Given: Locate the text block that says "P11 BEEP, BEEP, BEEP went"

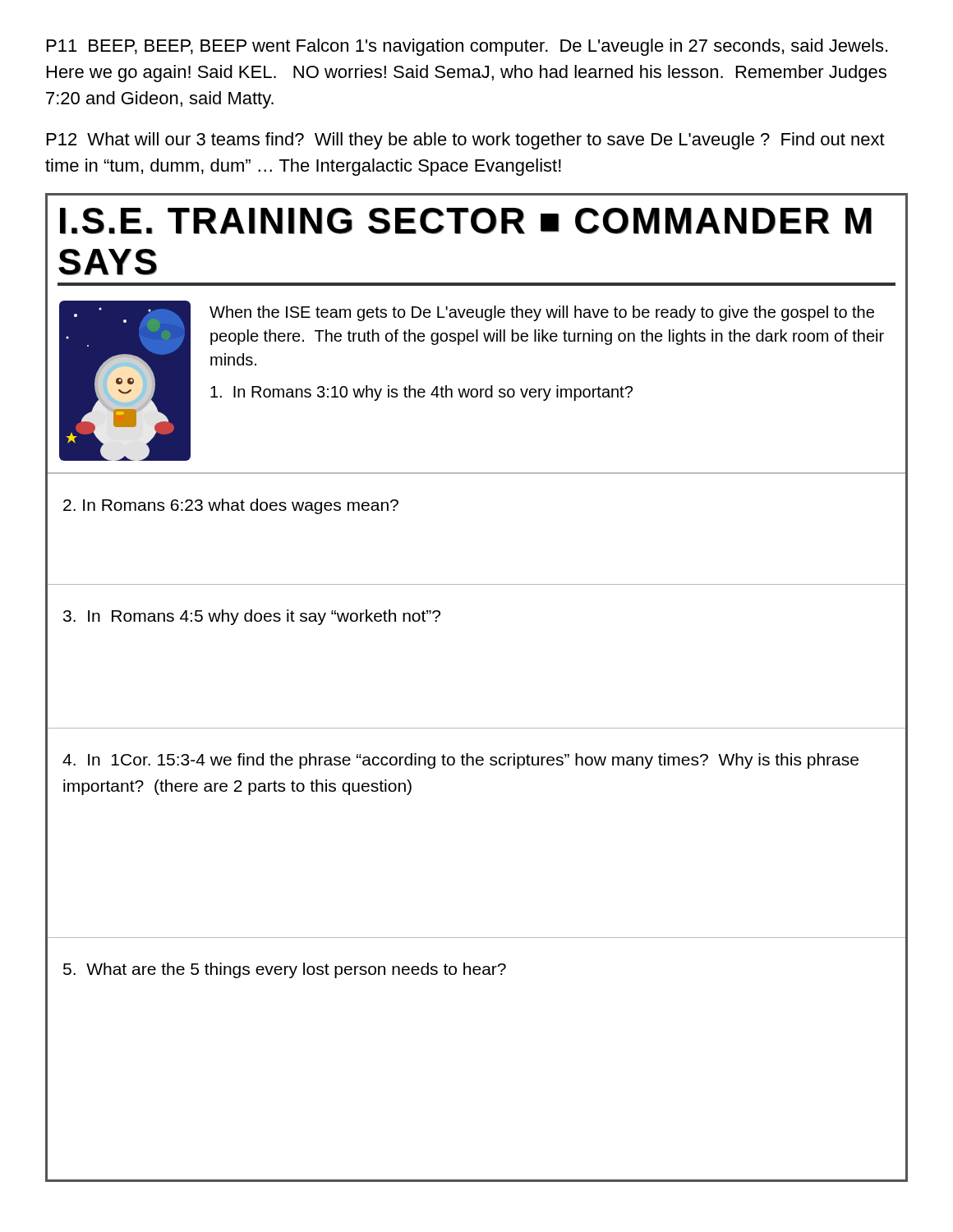Looking at the screenshot, I should [470, 72].
